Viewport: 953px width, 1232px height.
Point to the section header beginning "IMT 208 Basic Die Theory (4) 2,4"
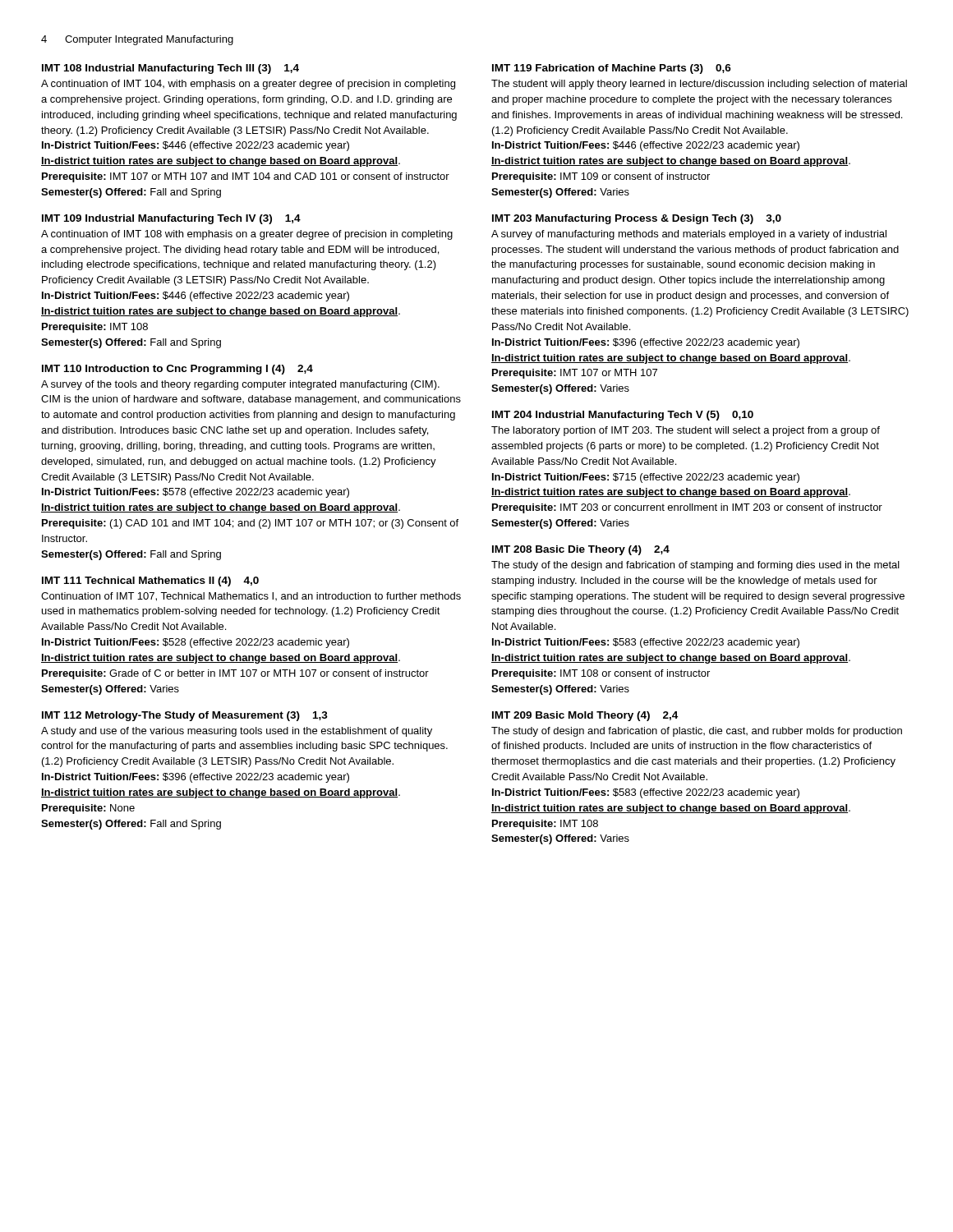(x=702, y=620)
